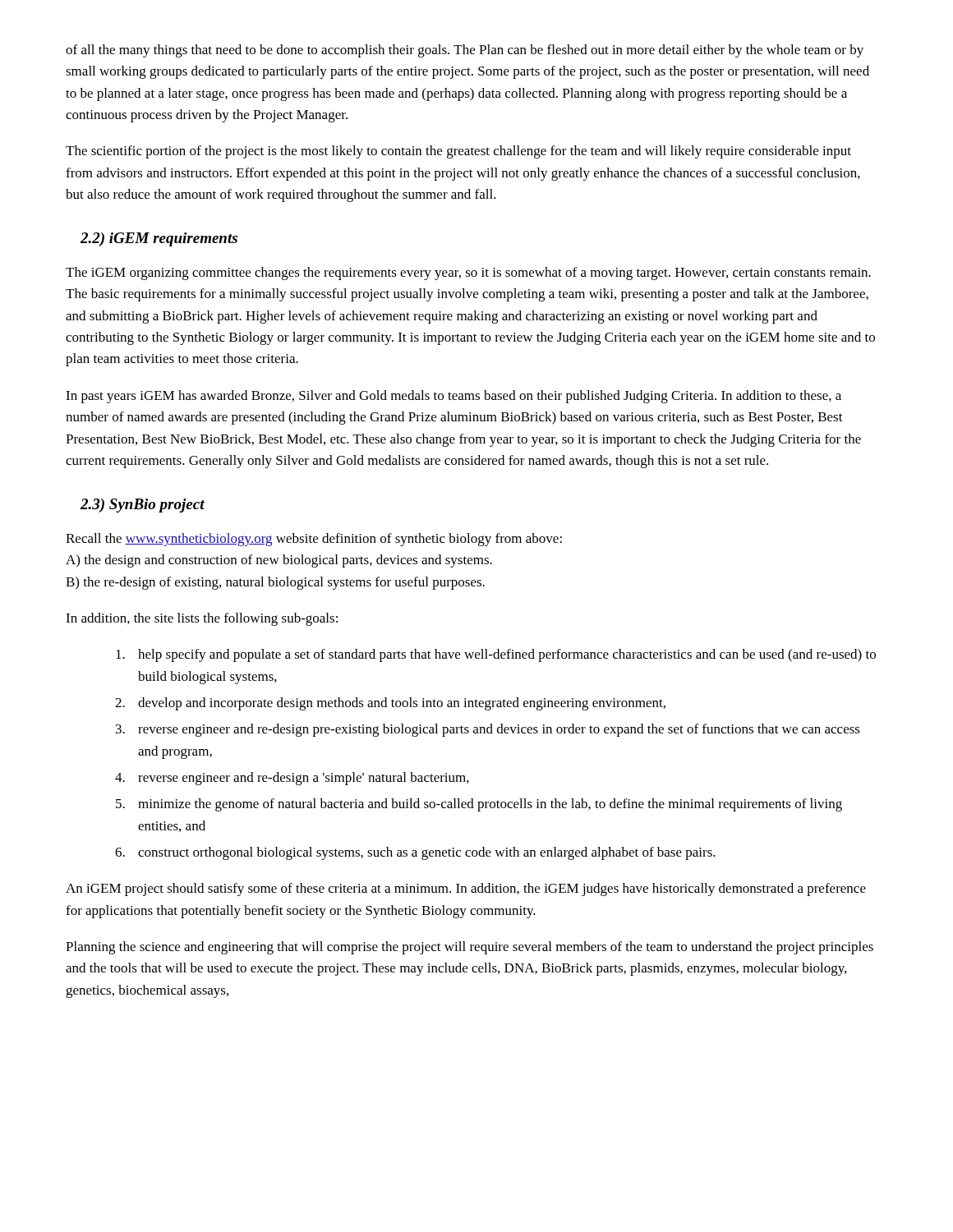
Task: Point to the region starting "Planning the science and engineering that"
Action: click(x=472, y=969)
